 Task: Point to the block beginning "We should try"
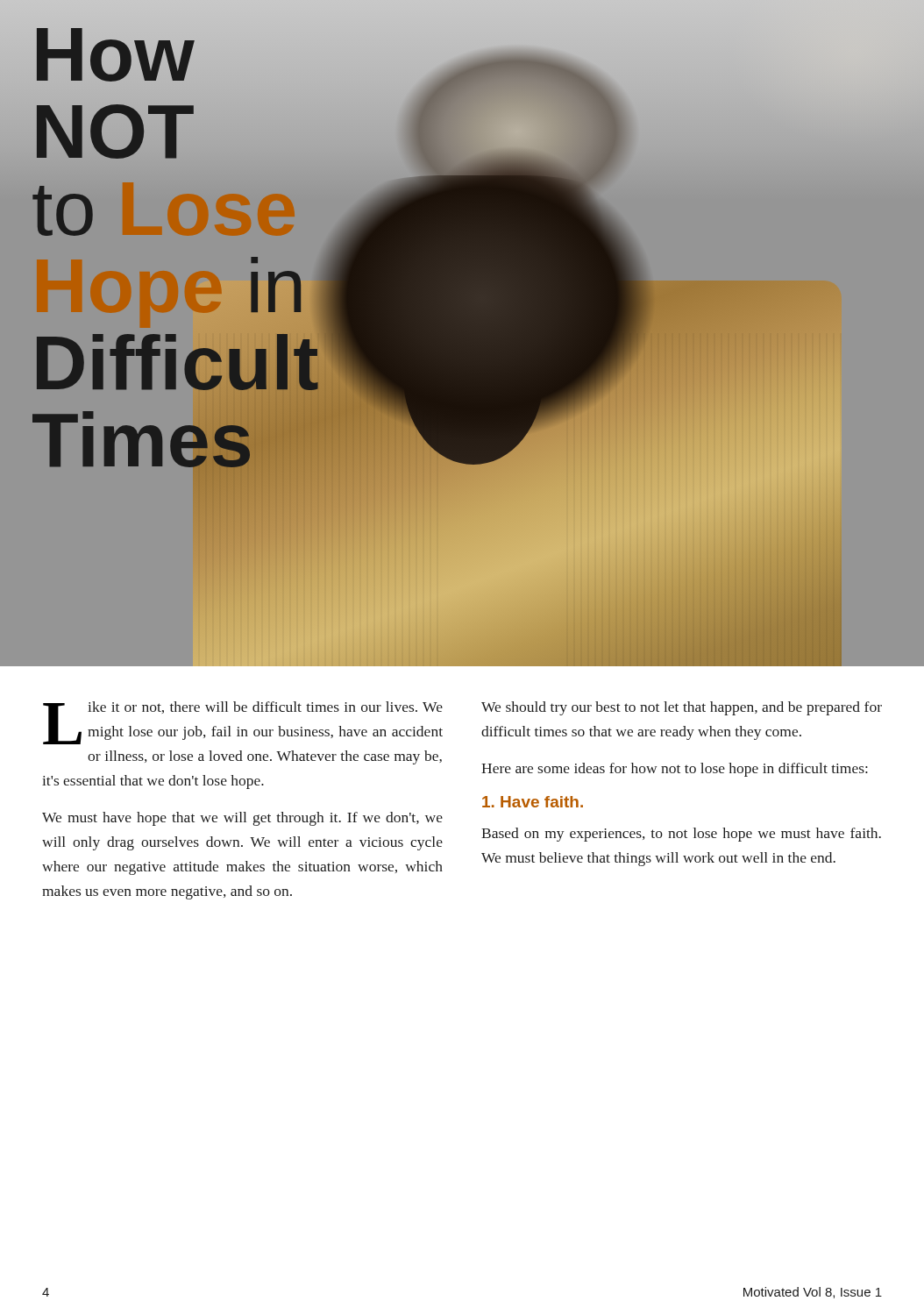pyautogui.click(x=682, y=719)
